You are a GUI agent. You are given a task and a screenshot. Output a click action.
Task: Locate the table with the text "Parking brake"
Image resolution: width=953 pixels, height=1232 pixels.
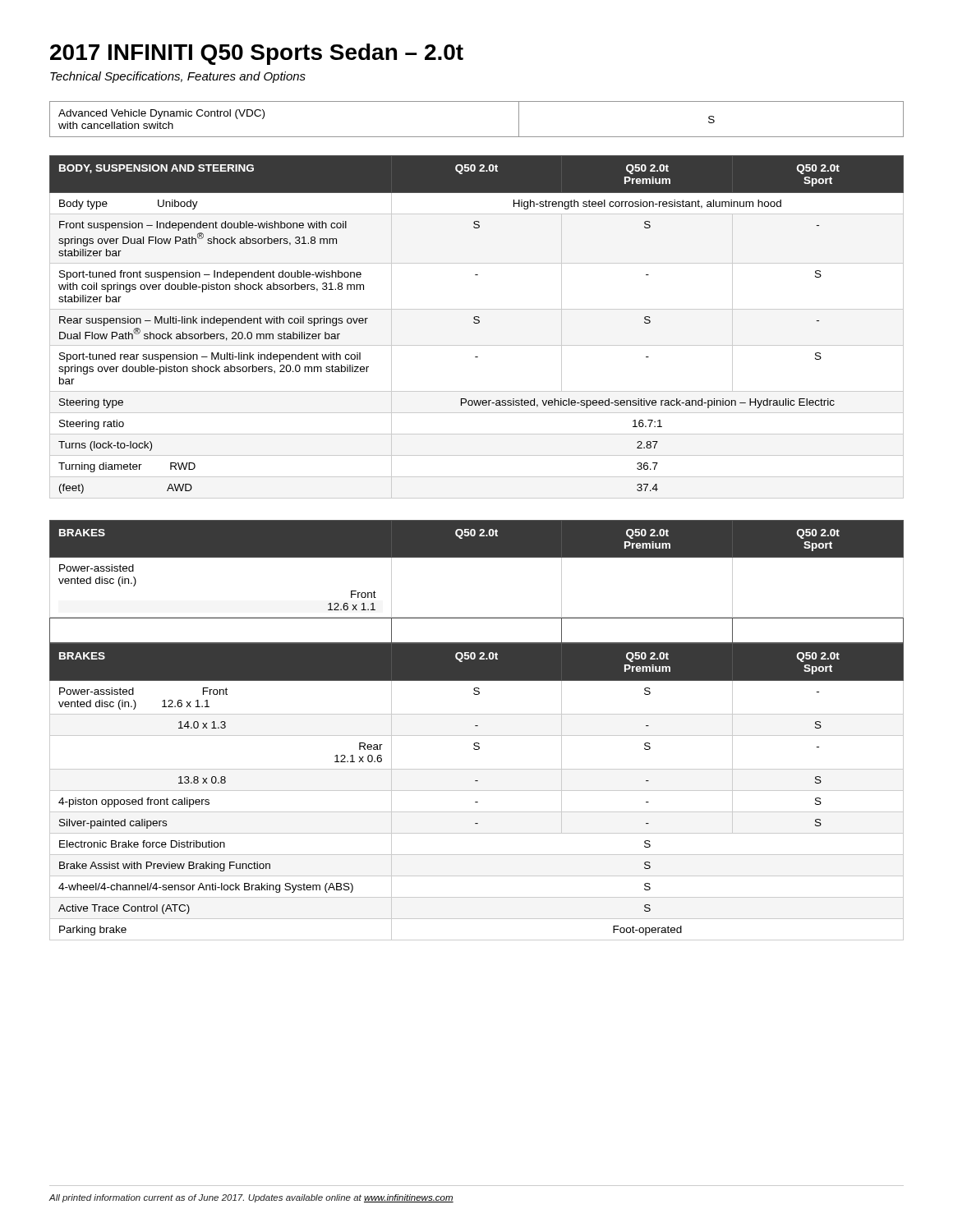pyautogui.click(x=476, y=792)
